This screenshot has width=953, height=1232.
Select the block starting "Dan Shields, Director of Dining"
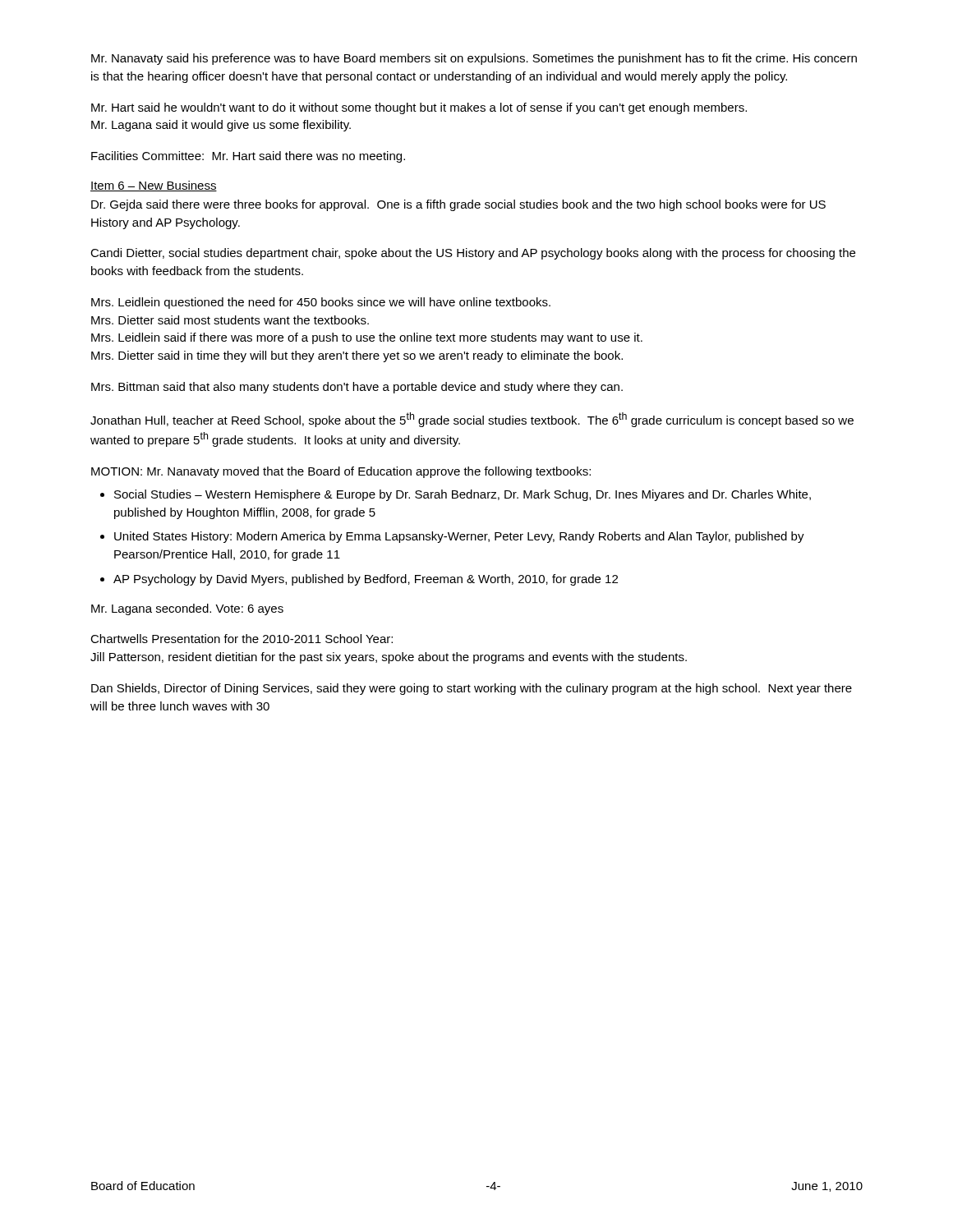(x=471, y=697)
